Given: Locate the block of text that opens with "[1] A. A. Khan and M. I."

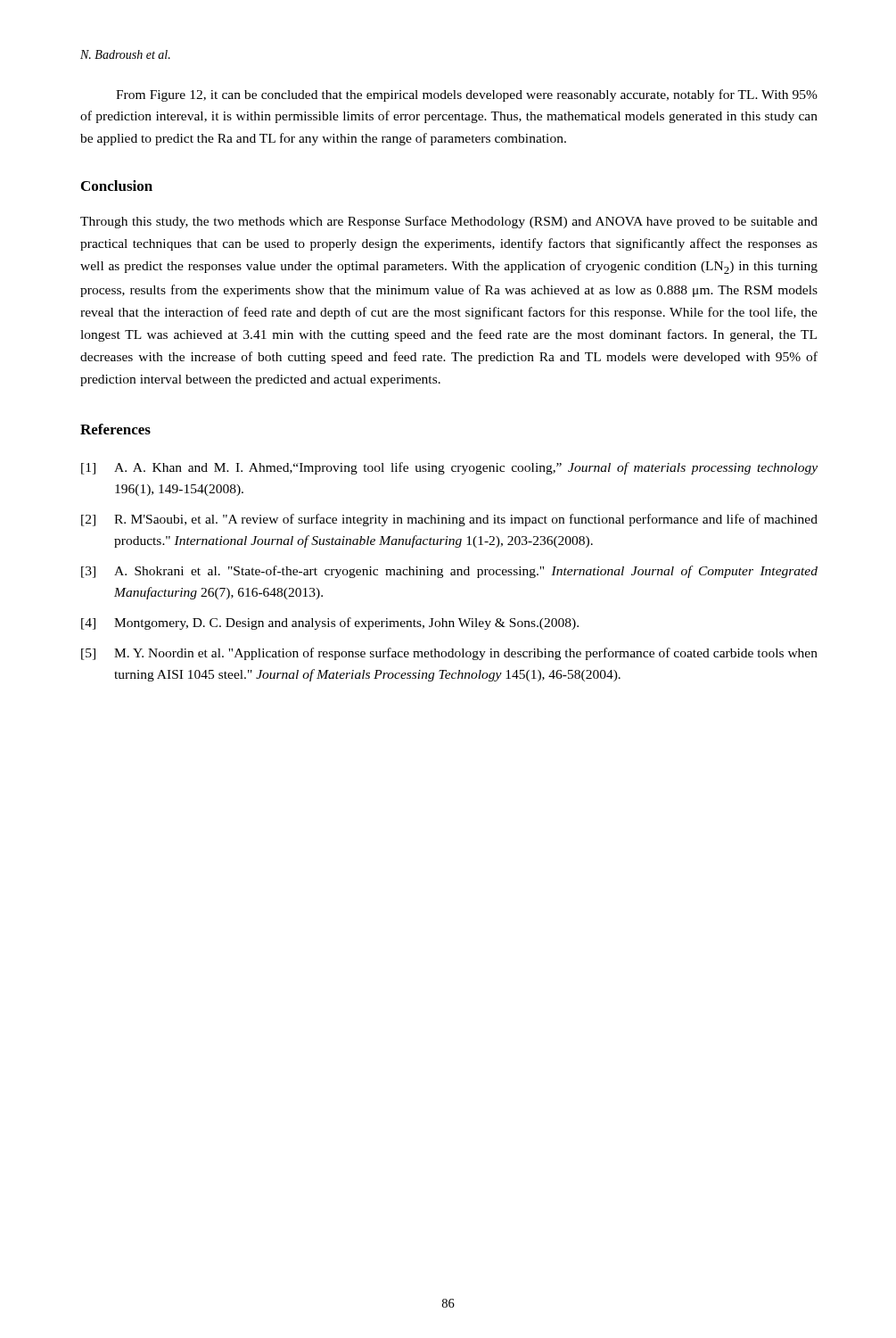Looking at the screenshot, I should coord(449,478).
